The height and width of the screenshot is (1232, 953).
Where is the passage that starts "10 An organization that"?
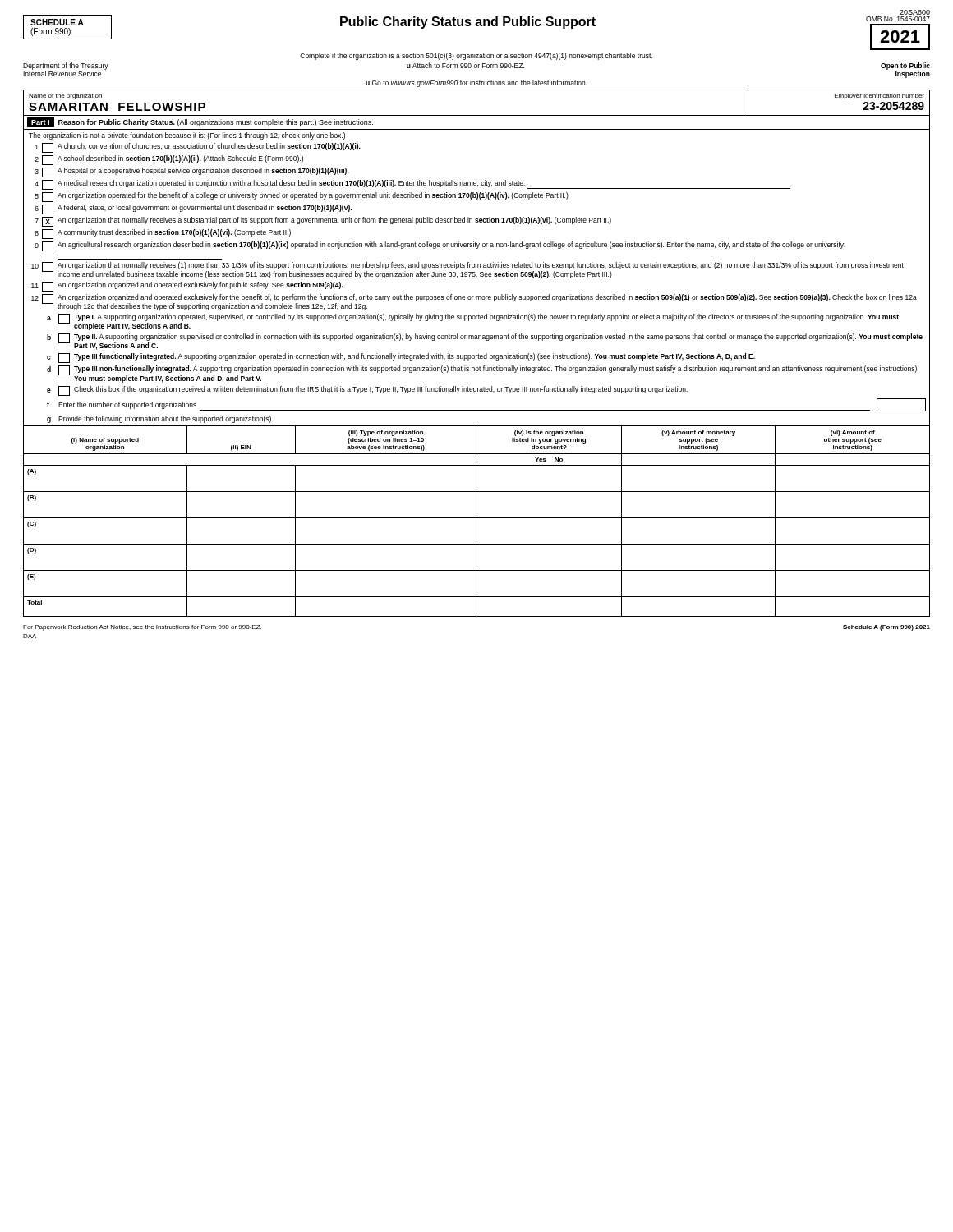point(476,270)
